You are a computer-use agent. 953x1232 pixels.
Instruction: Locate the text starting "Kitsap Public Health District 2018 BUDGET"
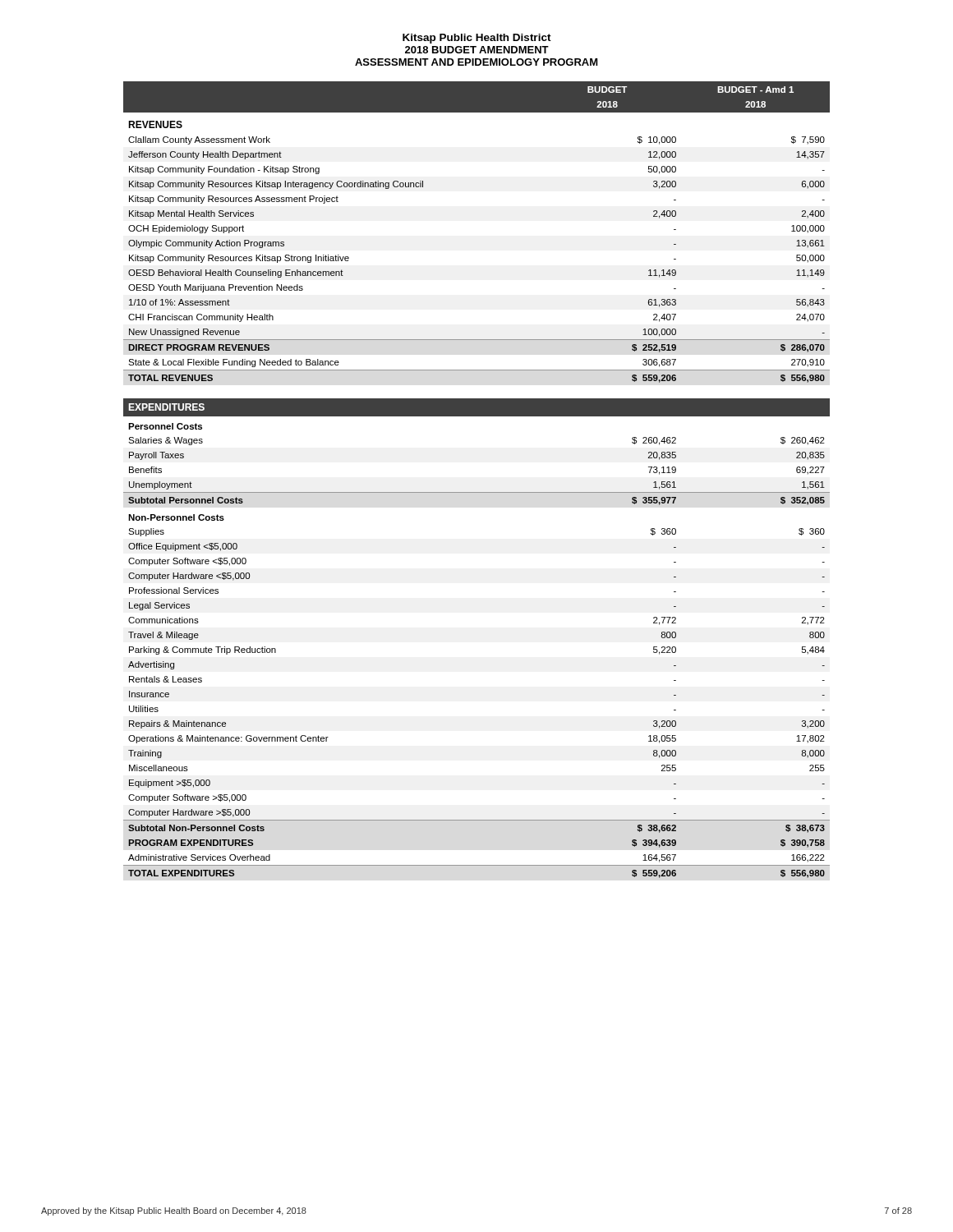(x=476, y=50)
